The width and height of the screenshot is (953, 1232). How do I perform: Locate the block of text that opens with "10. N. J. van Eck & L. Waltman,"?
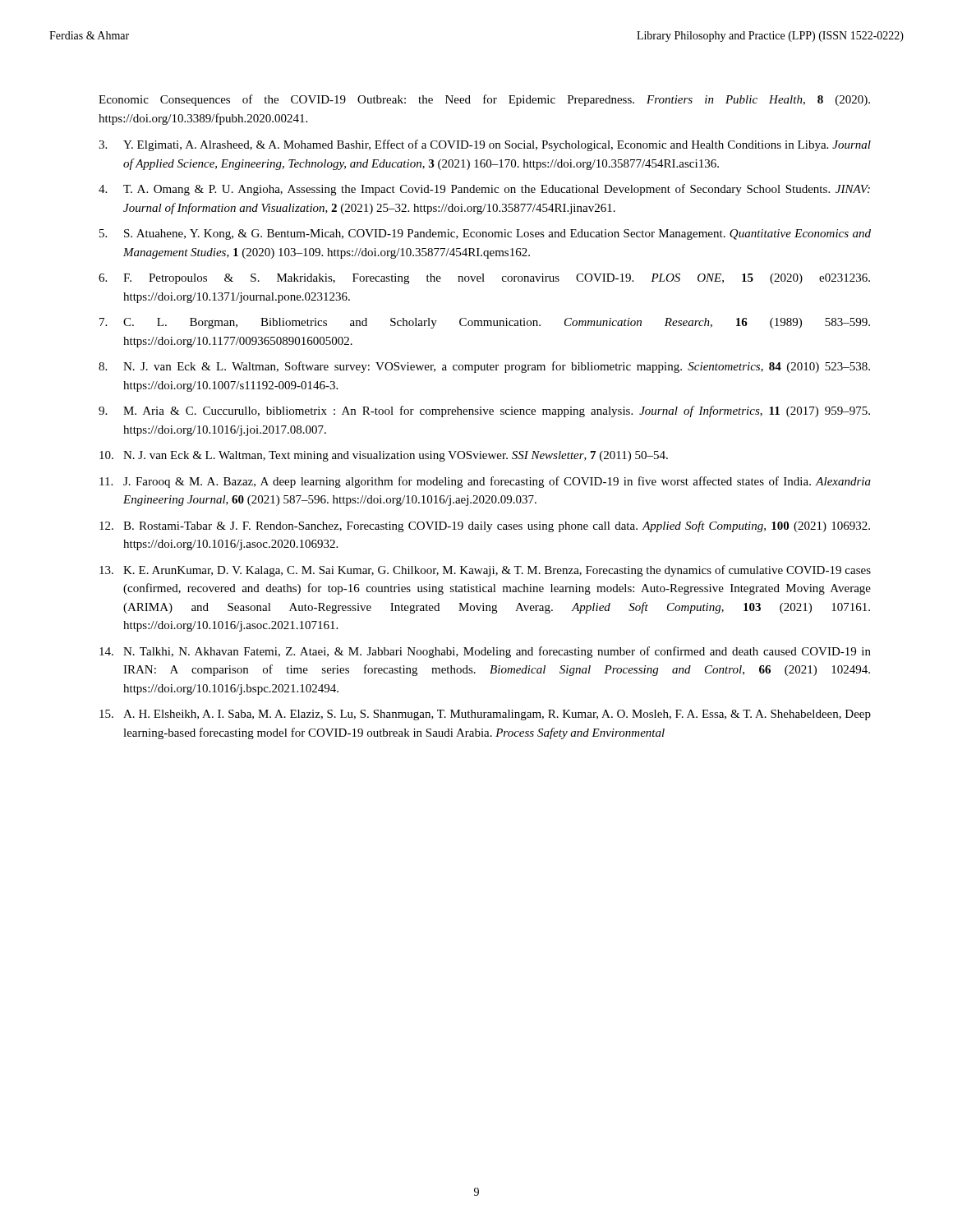[x=485, y=455]
